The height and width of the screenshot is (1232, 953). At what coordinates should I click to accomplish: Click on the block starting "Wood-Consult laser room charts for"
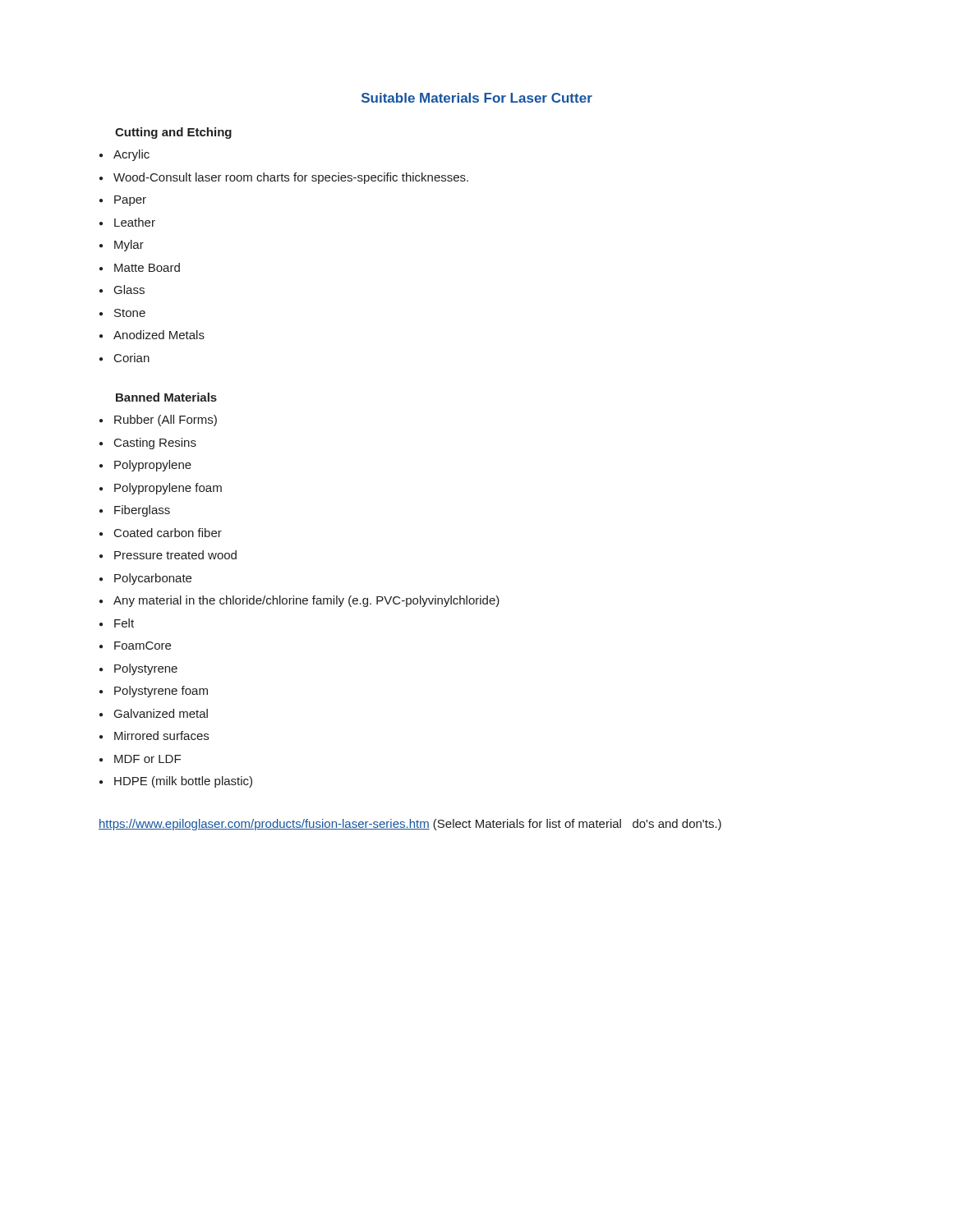pos(291,177)
